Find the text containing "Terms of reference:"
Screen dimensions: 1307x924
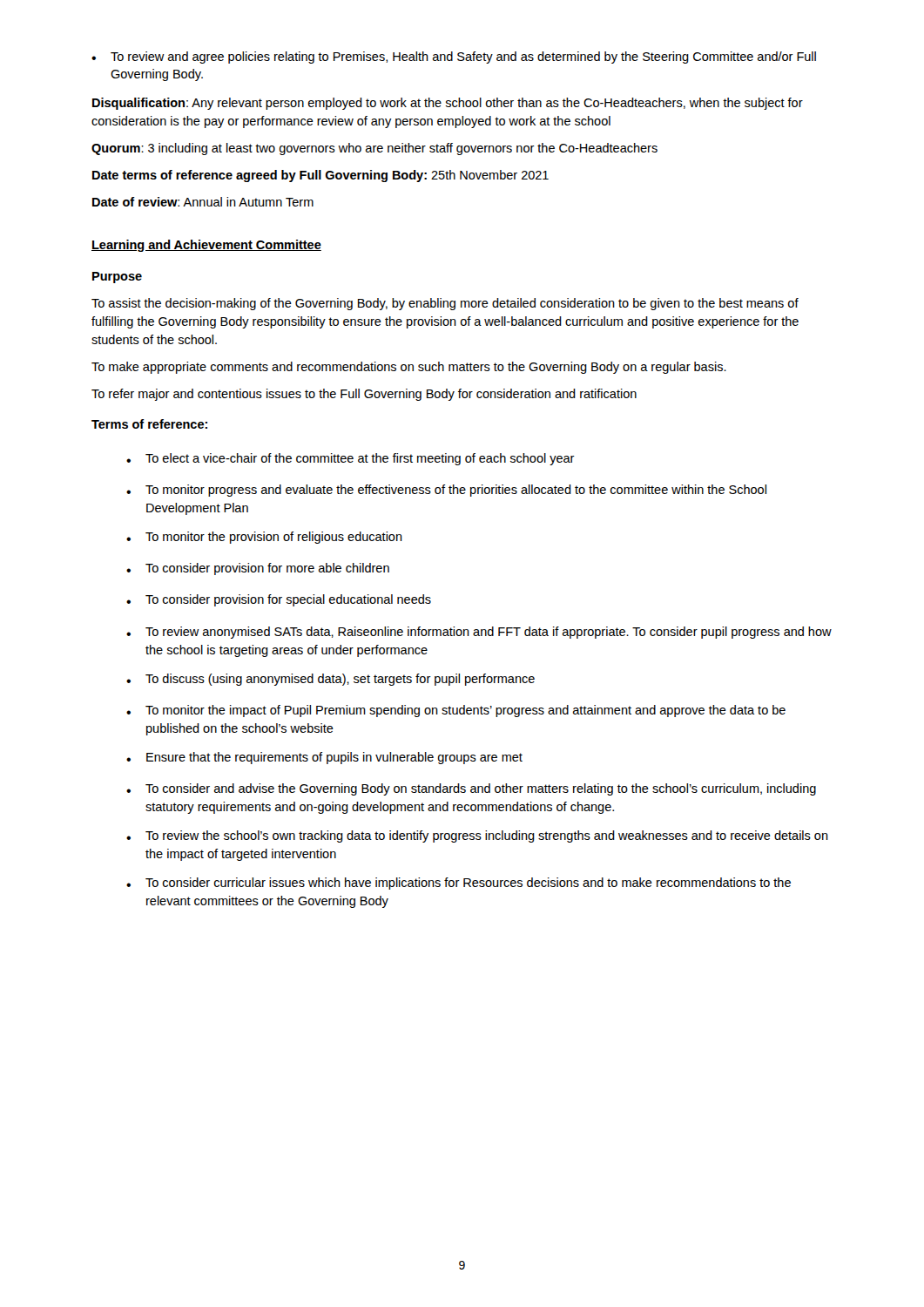[x=150, y=424]
